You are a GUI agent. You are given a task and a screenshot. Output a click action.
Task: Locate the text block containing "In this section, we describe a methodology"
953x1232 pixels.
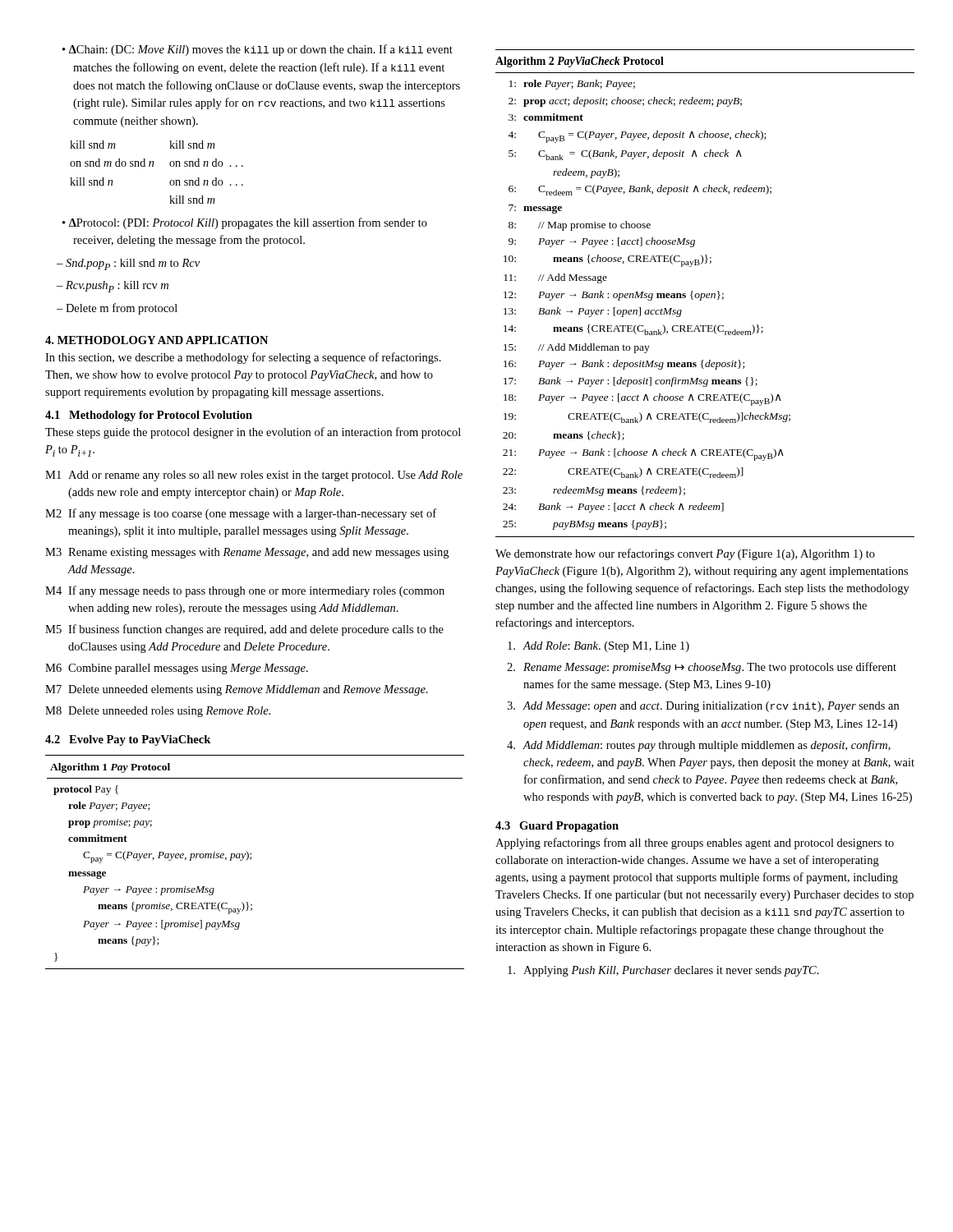click(x=255, y=375)
